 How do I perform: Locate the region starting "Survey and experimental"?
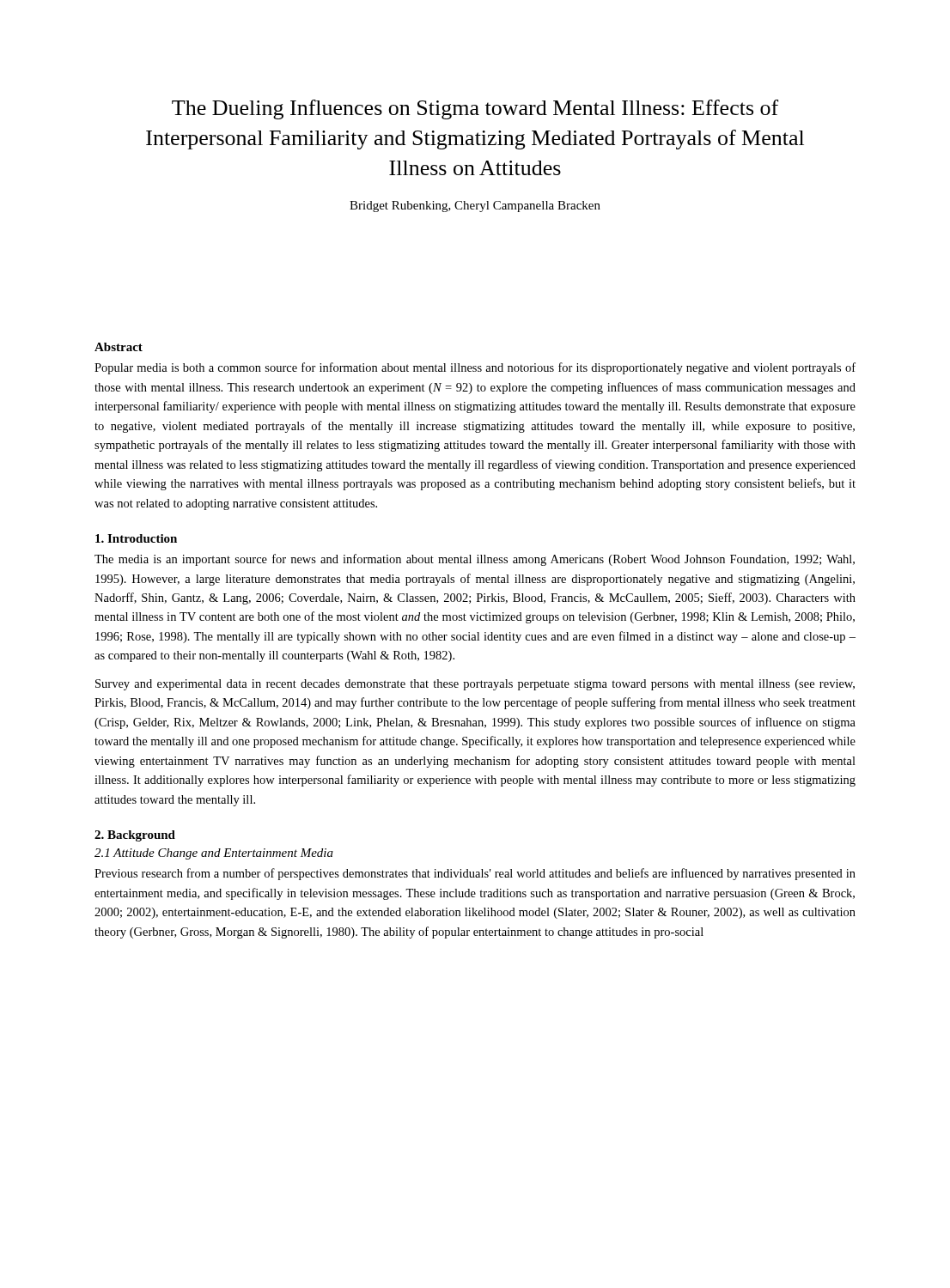coord(475,741)
